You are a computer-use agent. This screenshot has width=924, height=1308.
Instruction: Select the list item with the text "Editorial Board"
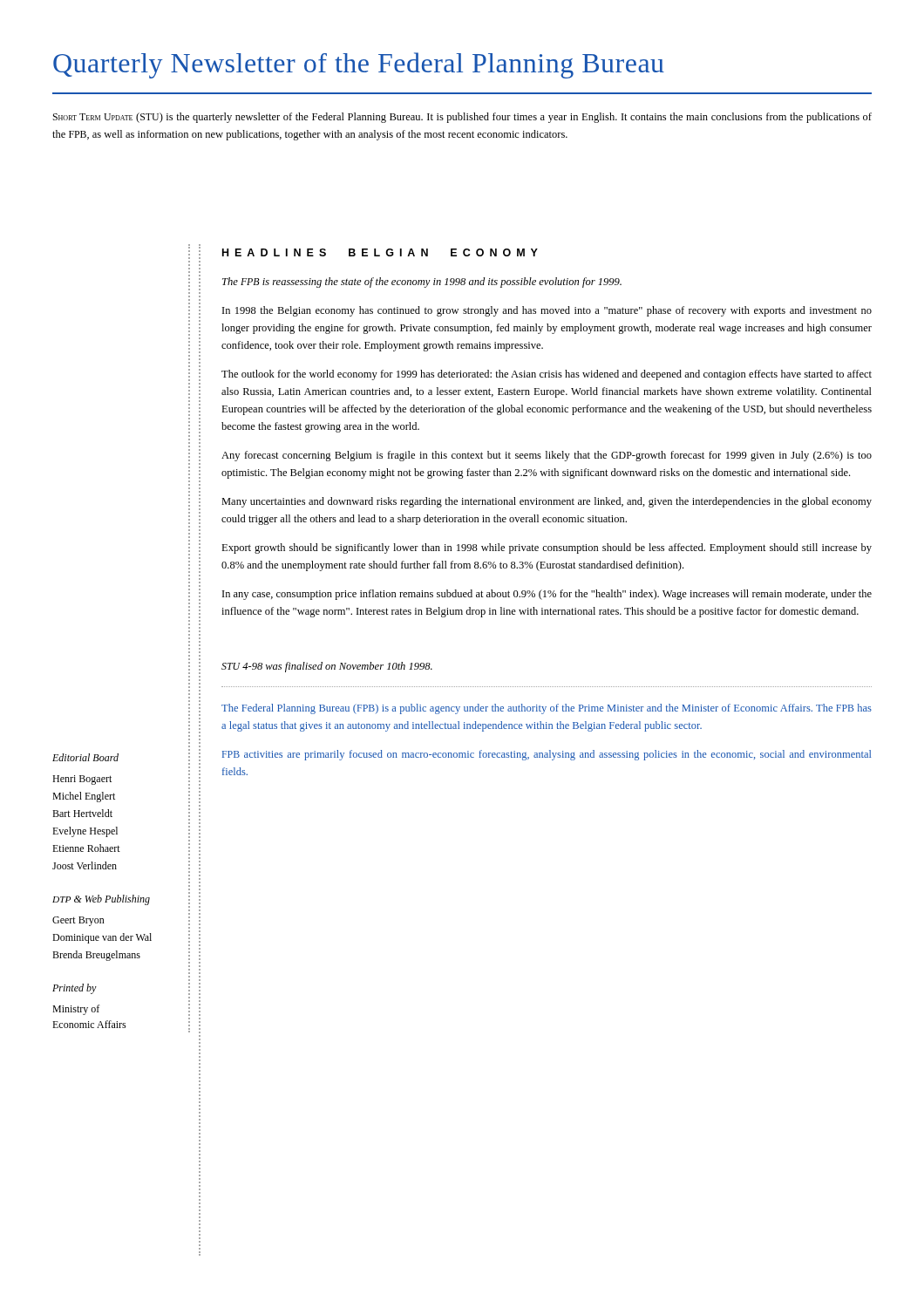pos(115,758)
